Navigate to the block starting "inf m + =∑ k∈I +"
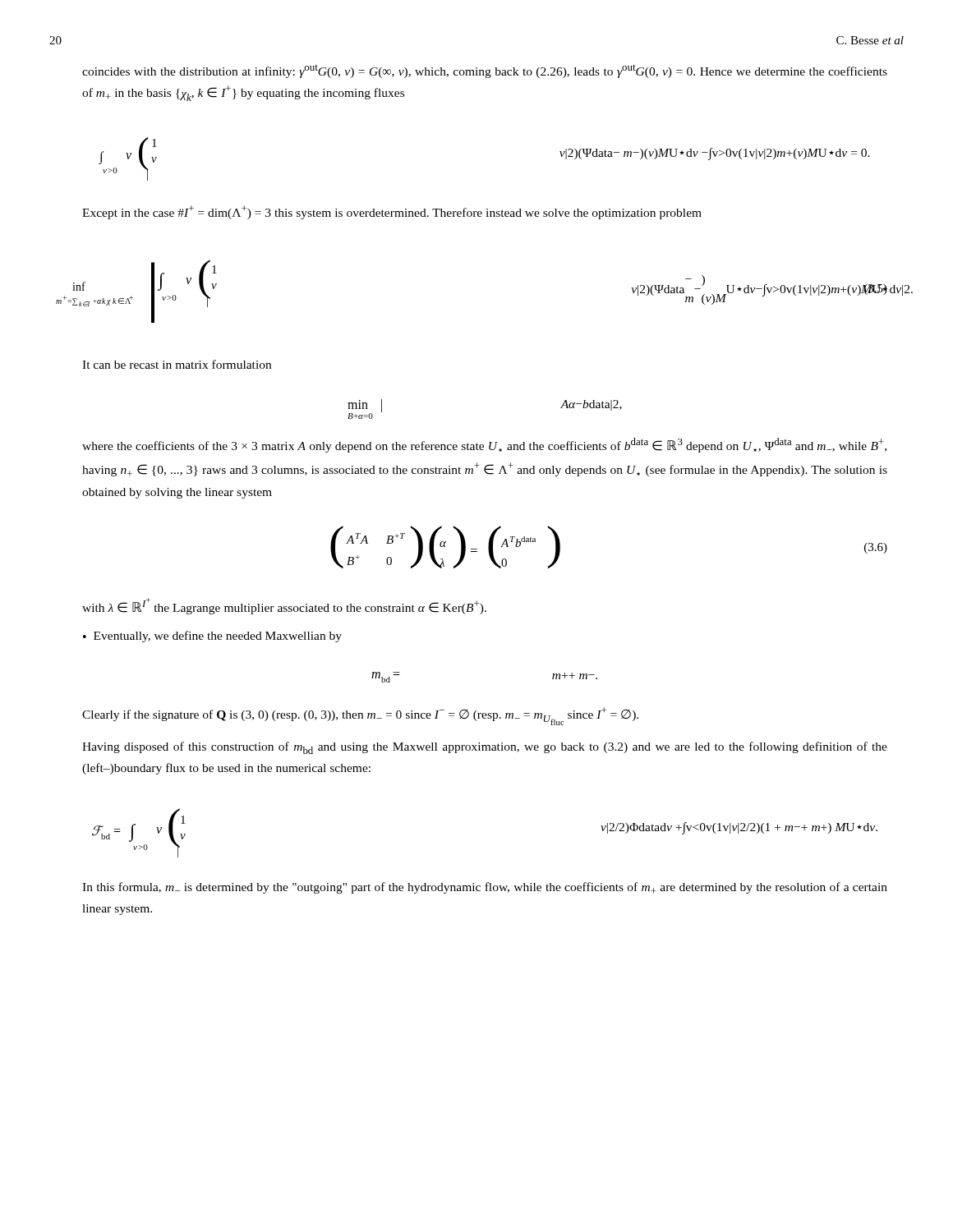This screenshot has width=953, height=1232. pos(152,291)
